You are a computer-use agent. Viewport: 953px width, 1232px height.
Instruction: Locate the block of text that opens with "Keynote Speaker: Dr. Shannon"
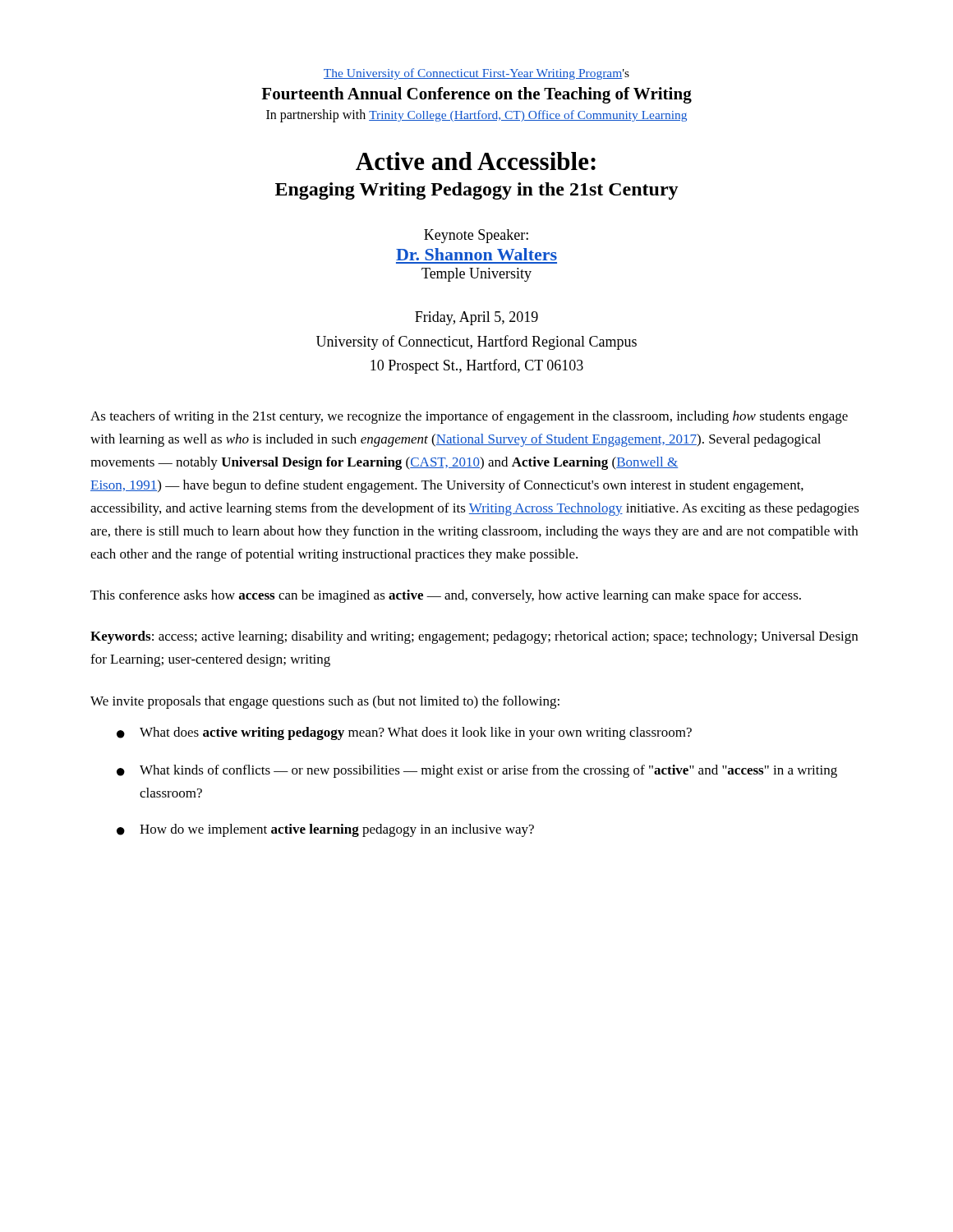[476, 255]
